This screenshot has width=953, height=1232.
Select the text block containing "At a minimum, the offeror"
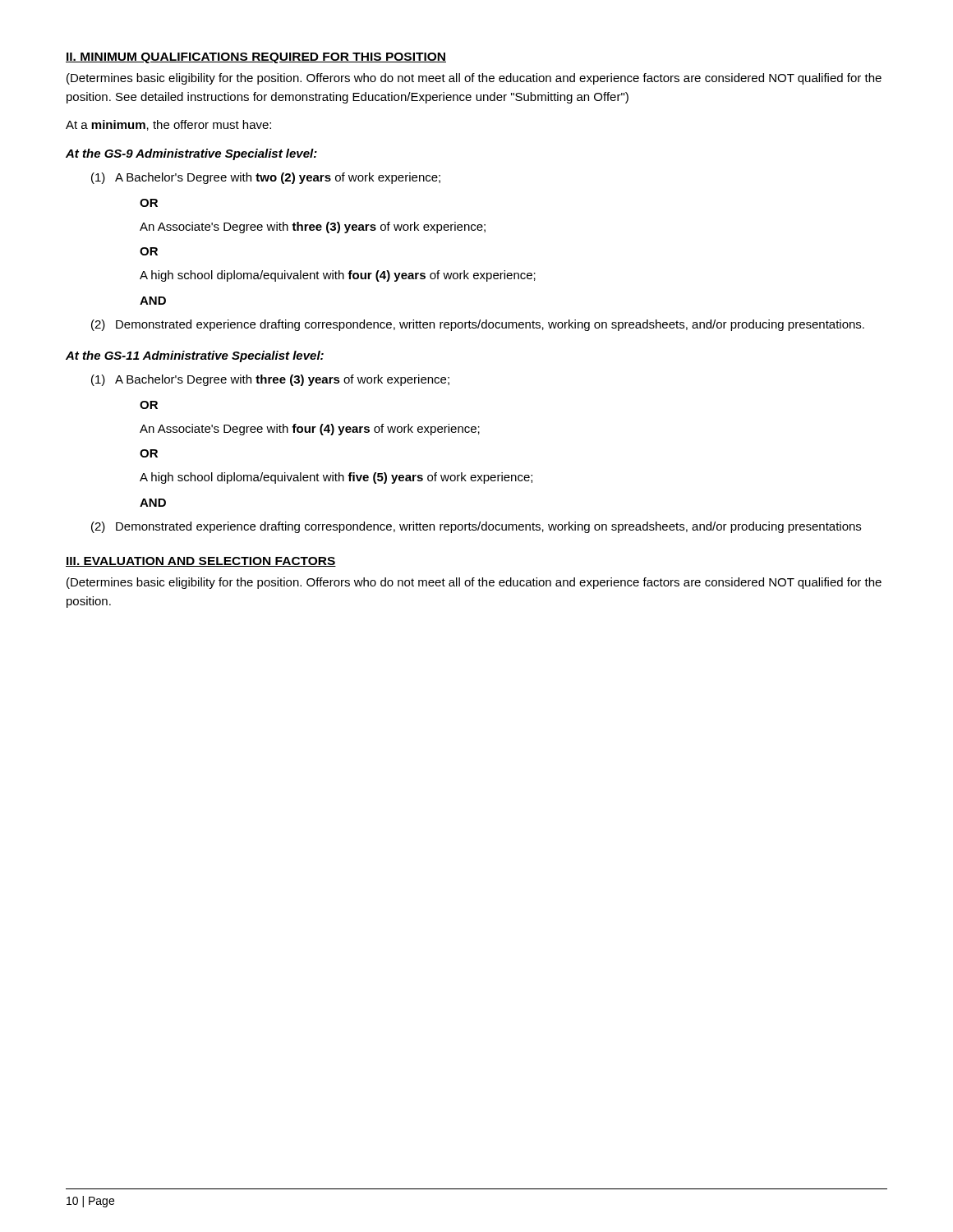tap(169, 124)
